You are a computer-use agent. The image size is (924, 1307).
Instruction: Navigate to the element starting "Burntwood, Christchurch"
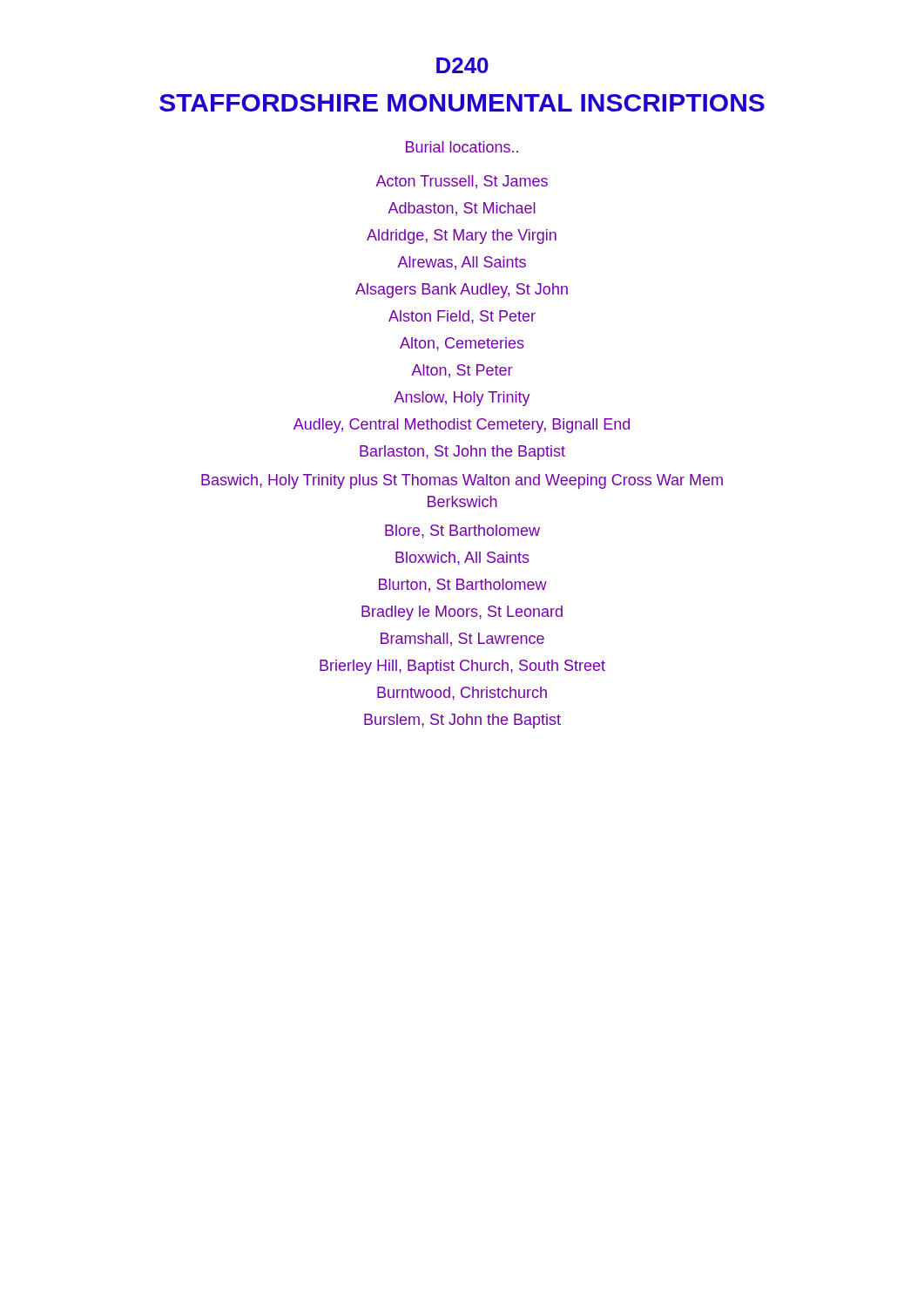tap(462, 693)
